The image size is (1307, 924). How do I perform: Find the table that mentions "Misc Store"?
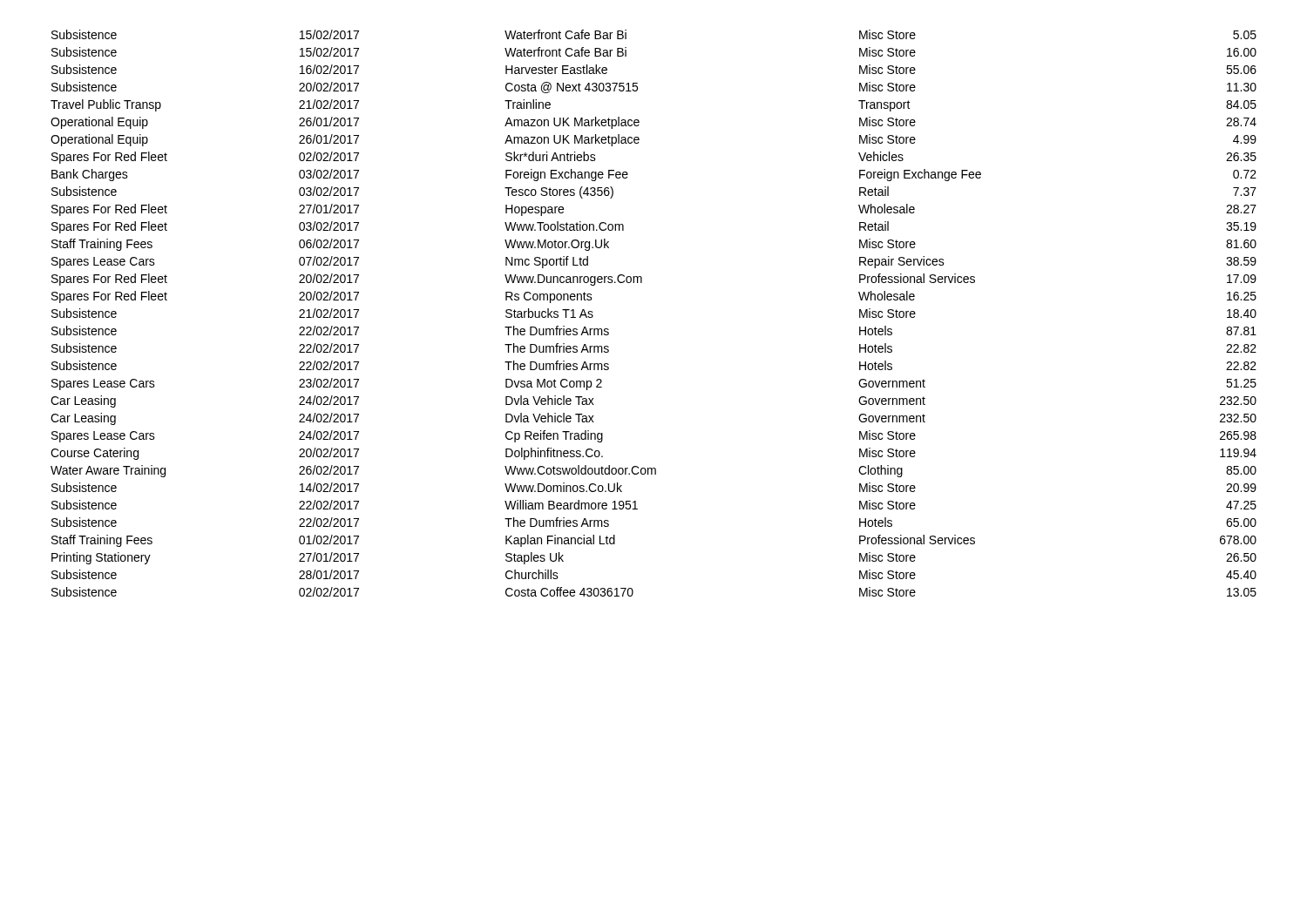(654, 314)
